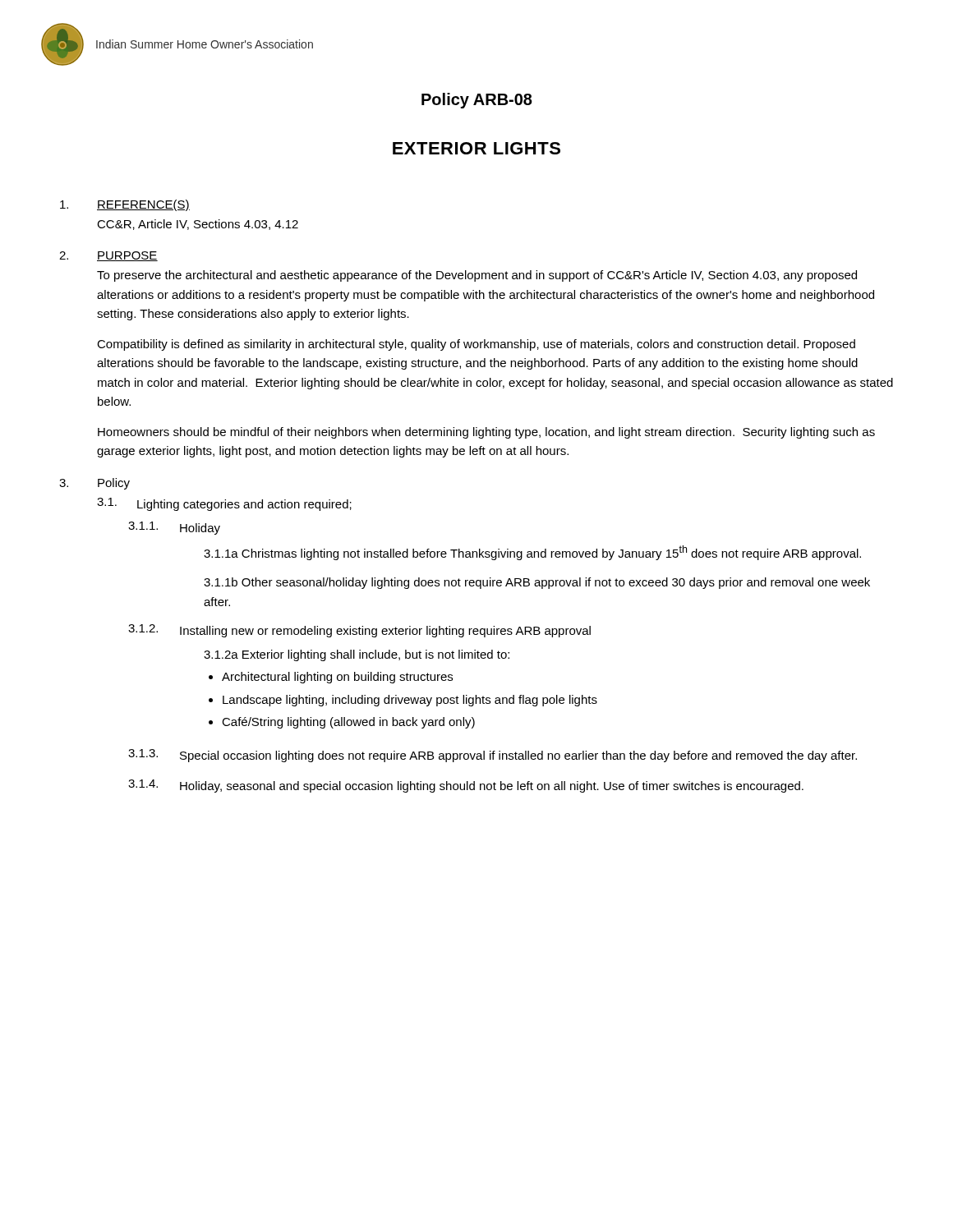Viewport: 953px width, 1232px height.
Task: Where is the passage that starts "Homeowners should be mindful of their neighbors when"?
Action: 486,441
